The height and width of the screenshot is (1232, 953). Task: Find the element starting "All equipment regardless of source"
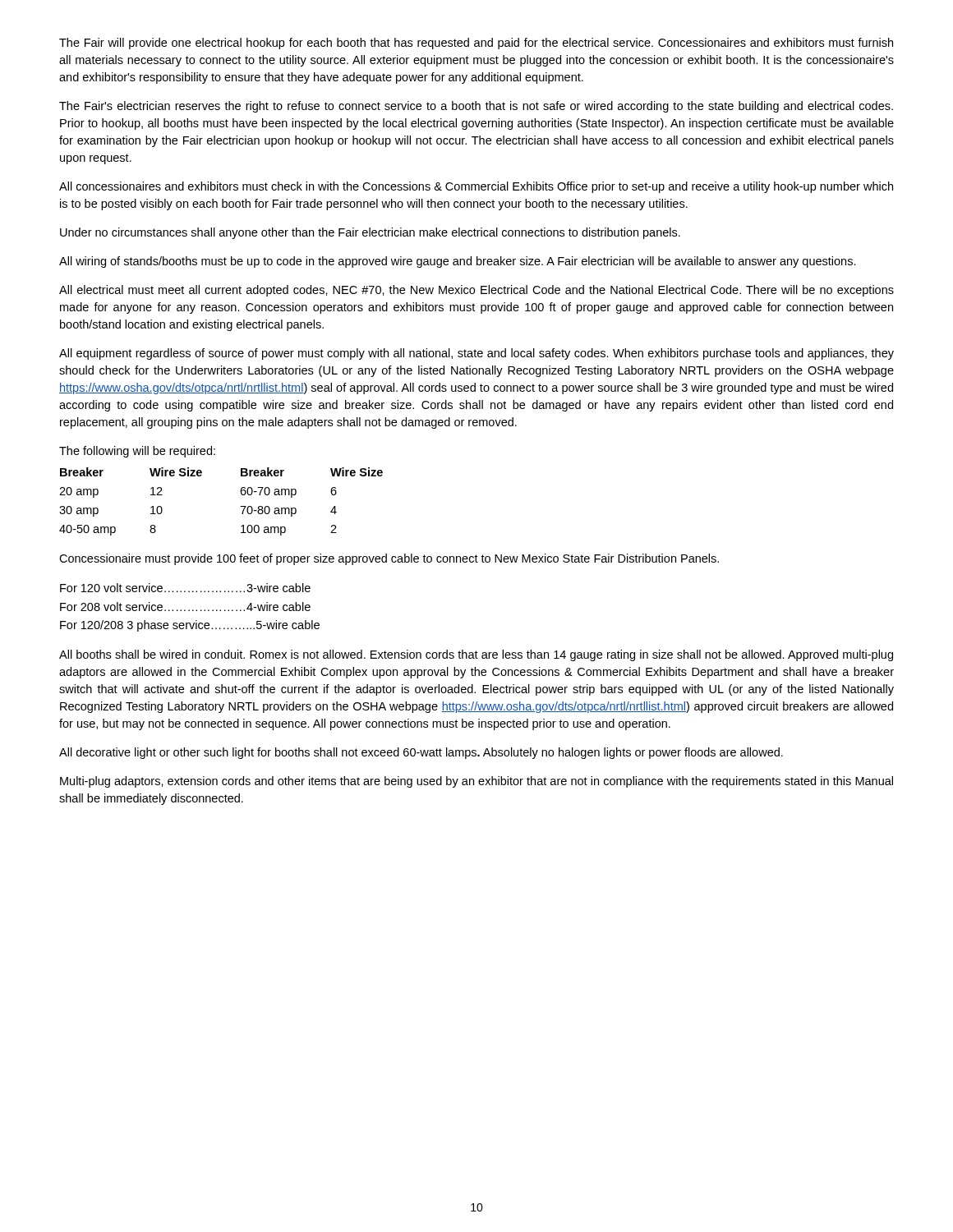[476, 388]
